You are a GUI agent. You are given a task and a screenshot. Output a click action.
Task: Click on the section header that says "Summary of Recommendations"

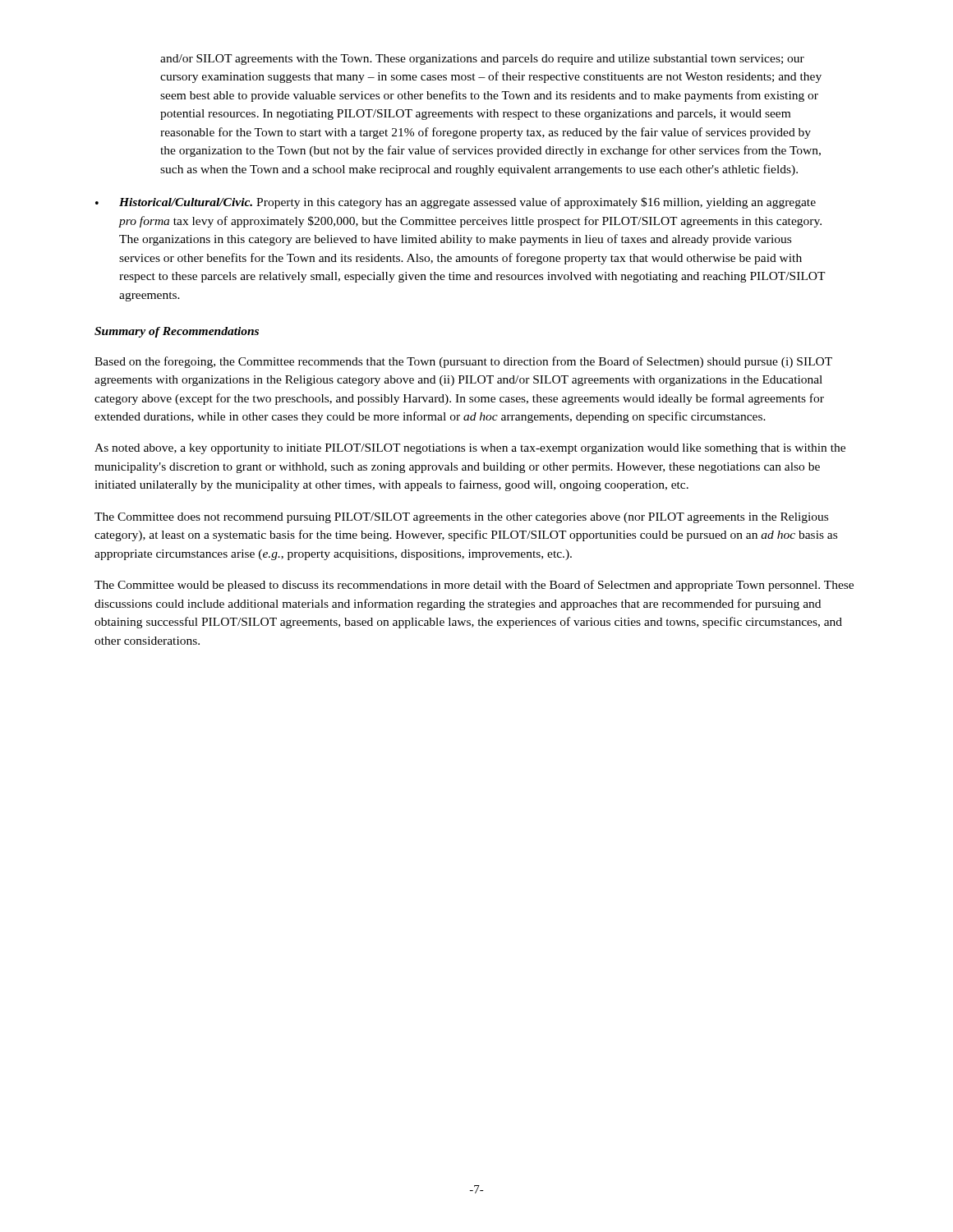tap(177, 331)
